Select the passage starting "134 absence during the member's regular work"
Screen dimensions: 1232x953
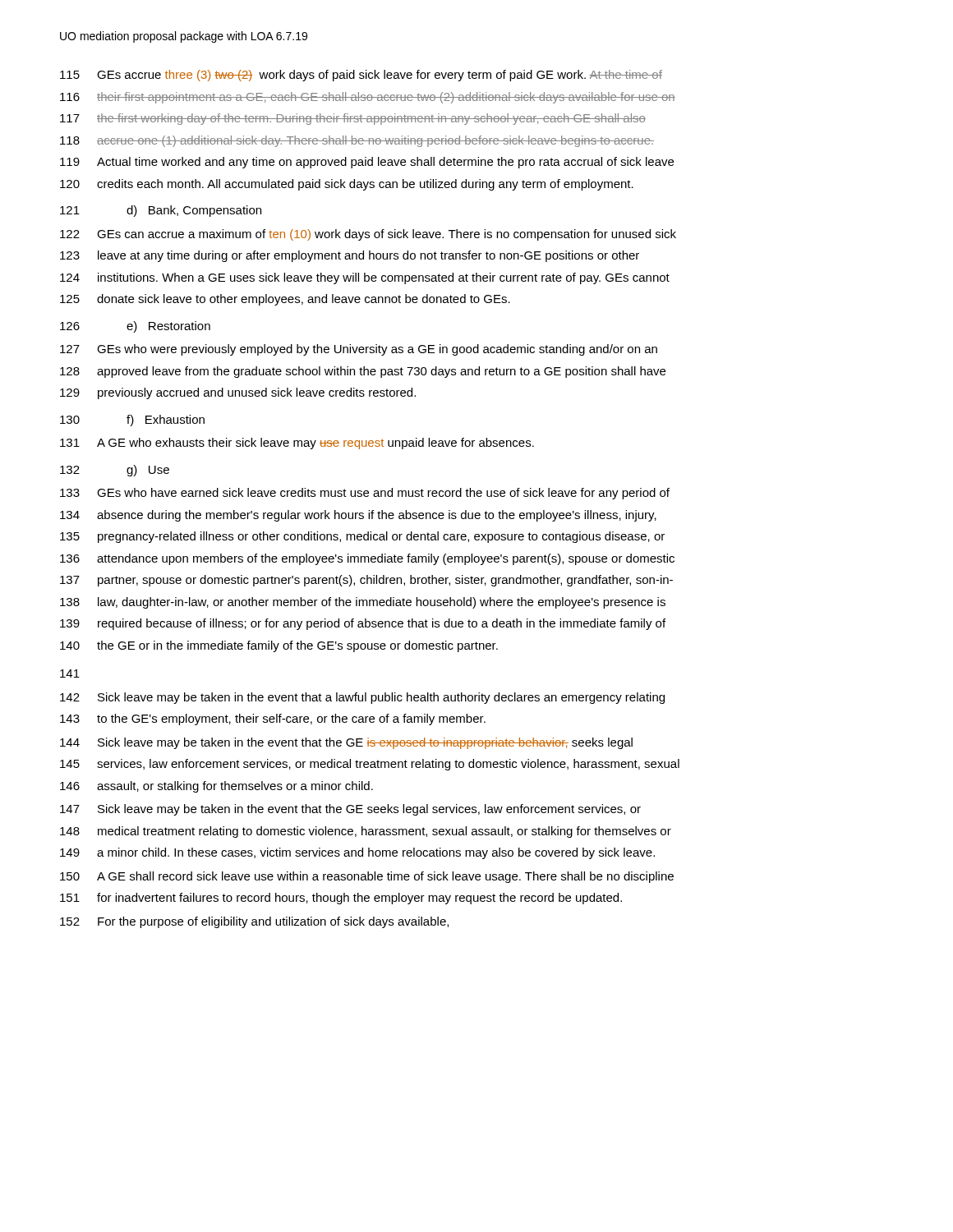point(476,515)
